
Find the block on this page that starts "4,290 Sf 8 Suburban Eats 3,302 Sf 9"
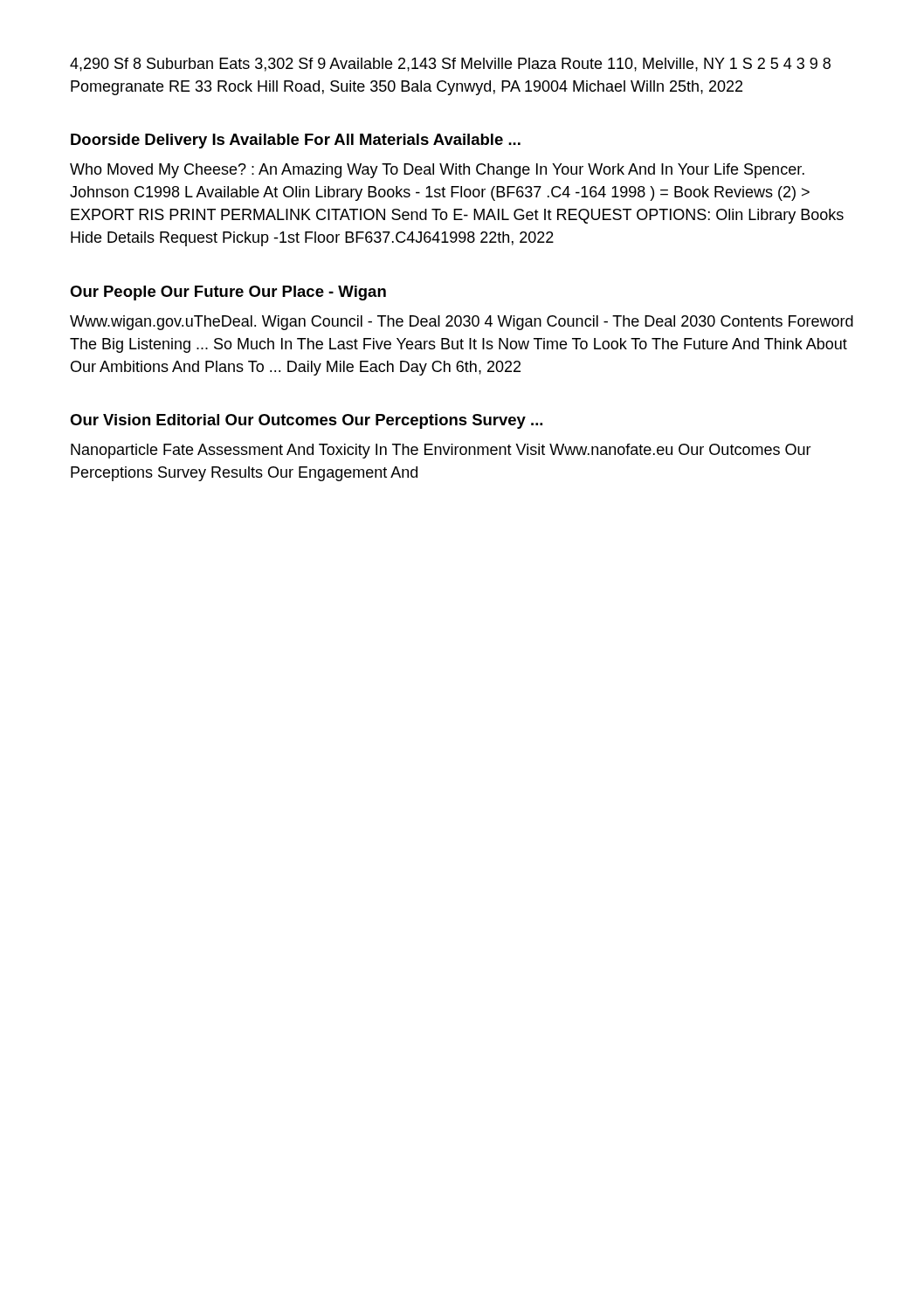pyautogui.click(x=451, y=75)
